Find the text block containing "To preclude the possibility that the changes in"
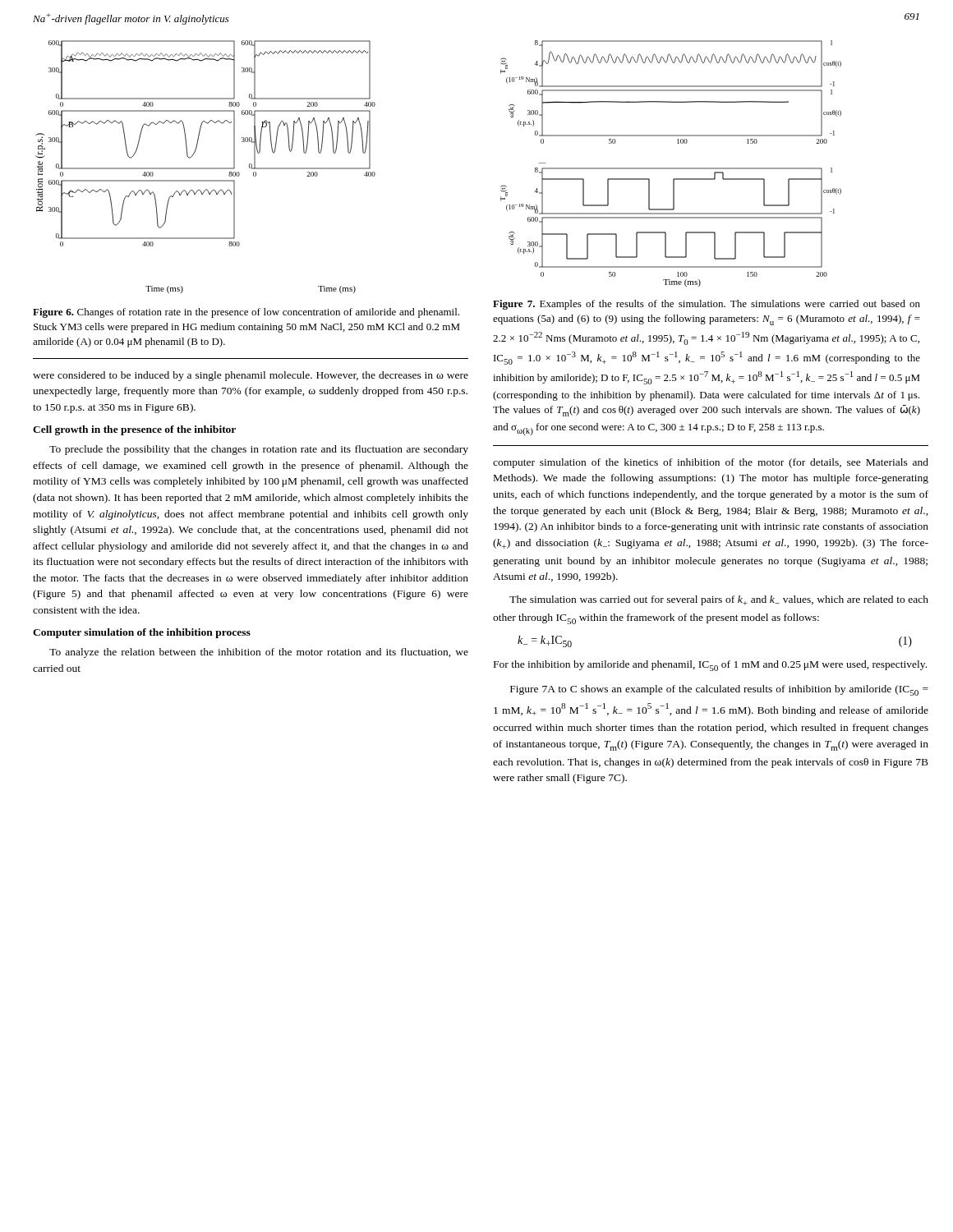953x1232 pixels. (251, 530)
